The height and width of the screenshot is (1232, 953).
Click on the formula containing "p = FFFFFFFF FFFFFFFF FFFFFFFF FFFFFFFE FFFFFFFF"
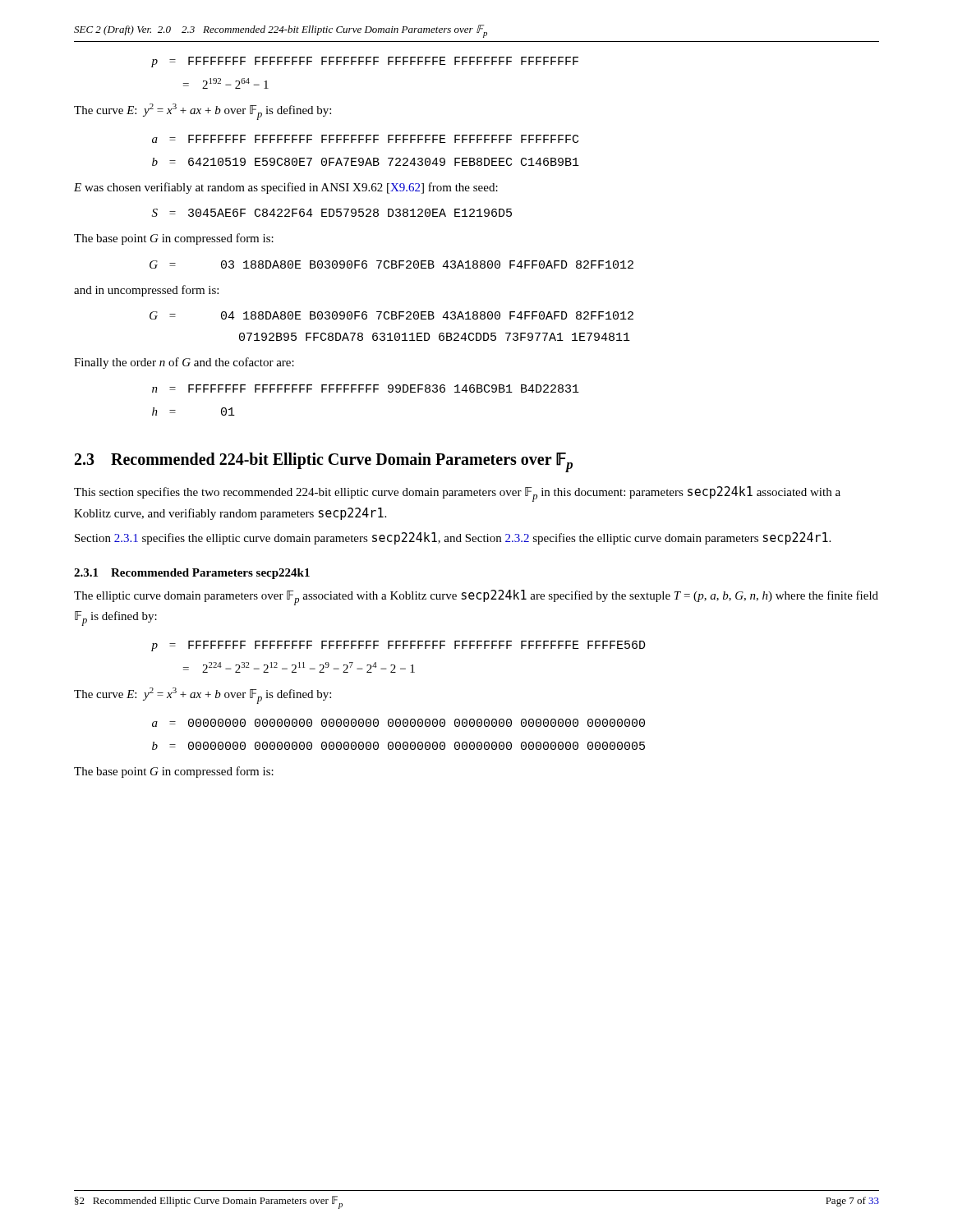coord(509,73)
